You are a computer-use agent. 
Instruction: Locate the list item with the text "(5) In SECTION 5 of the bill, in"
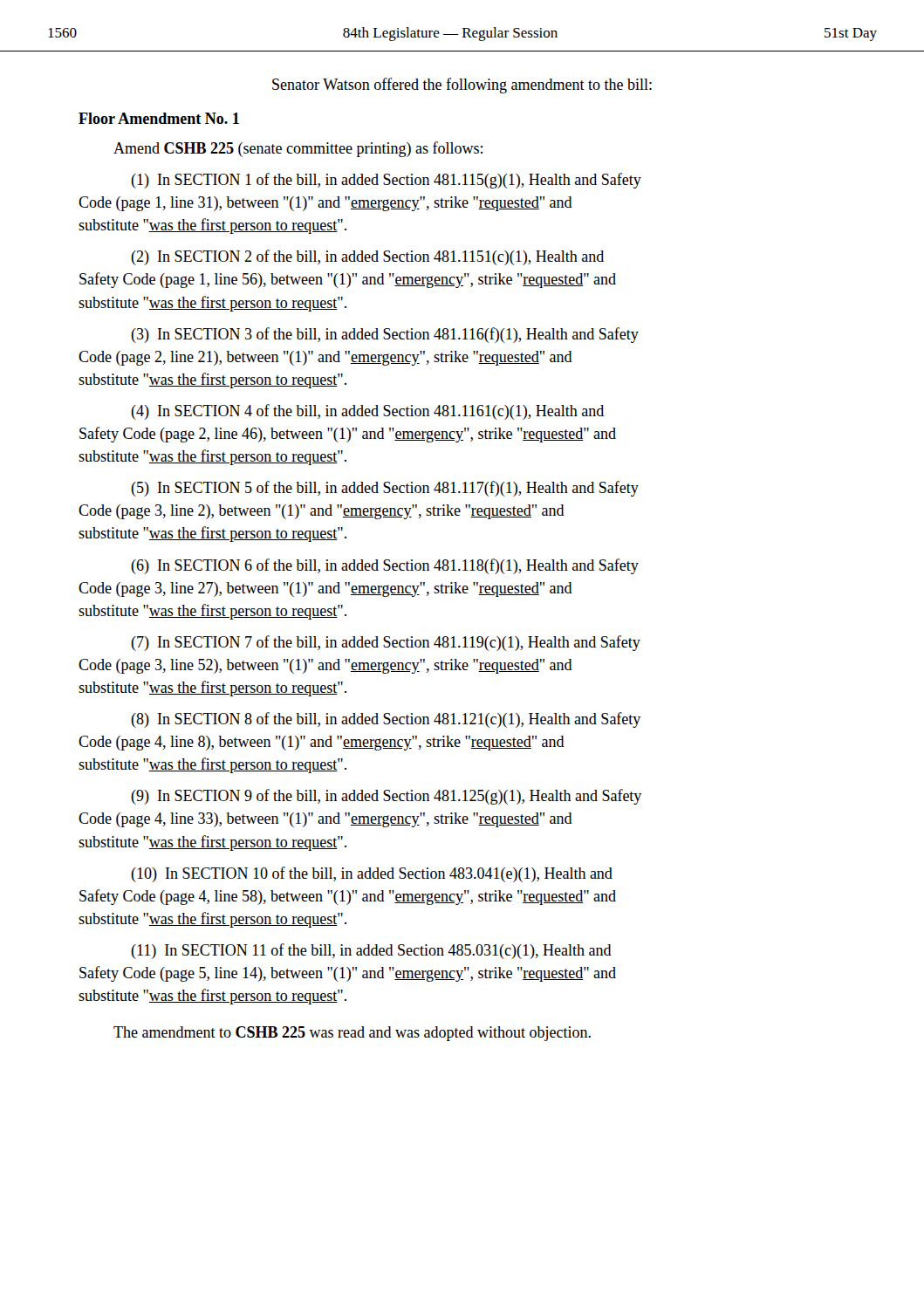click(x=462, y=511)
